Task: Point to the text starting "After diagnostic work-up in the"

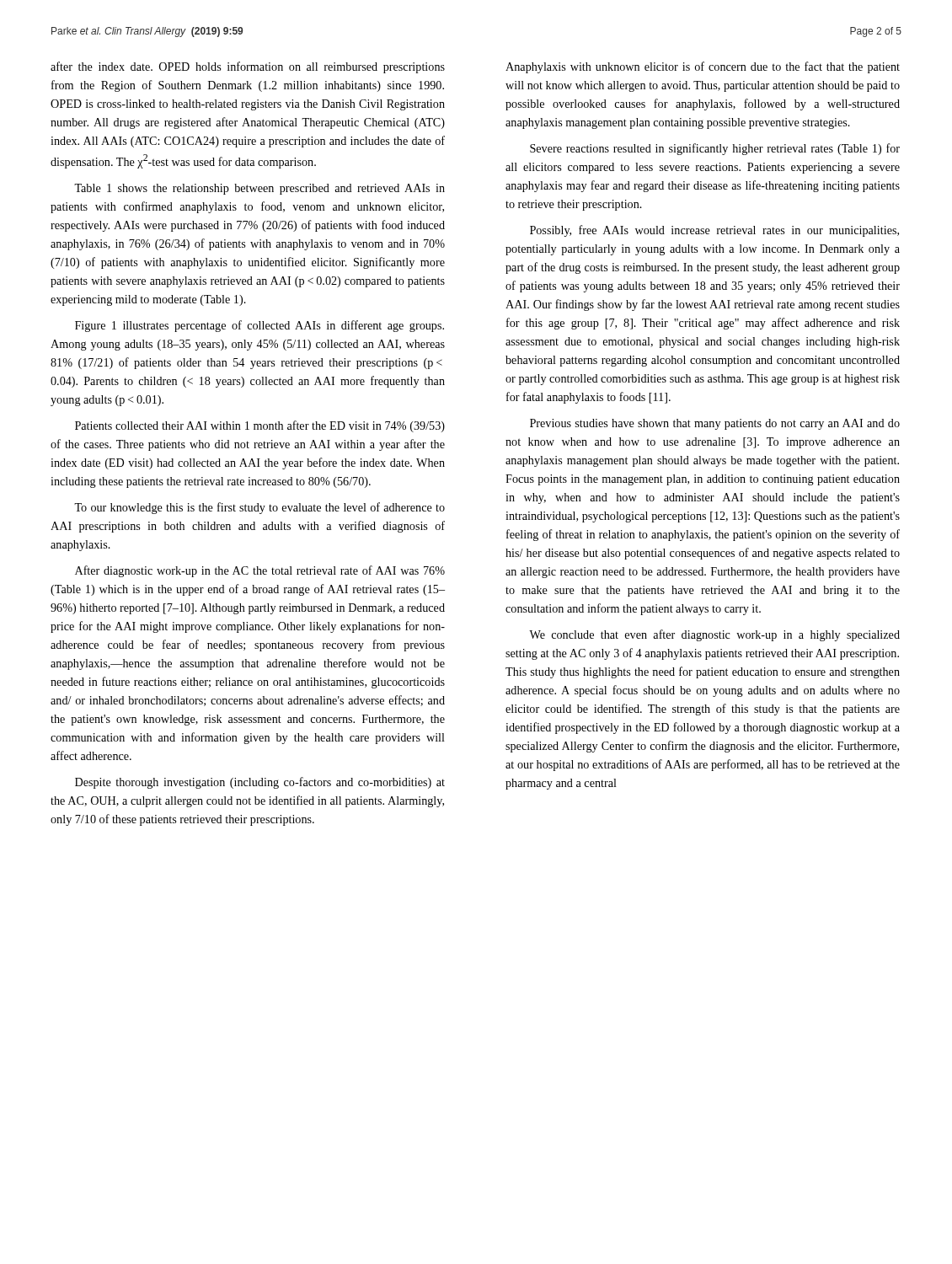Action: (x=248, y=663)
